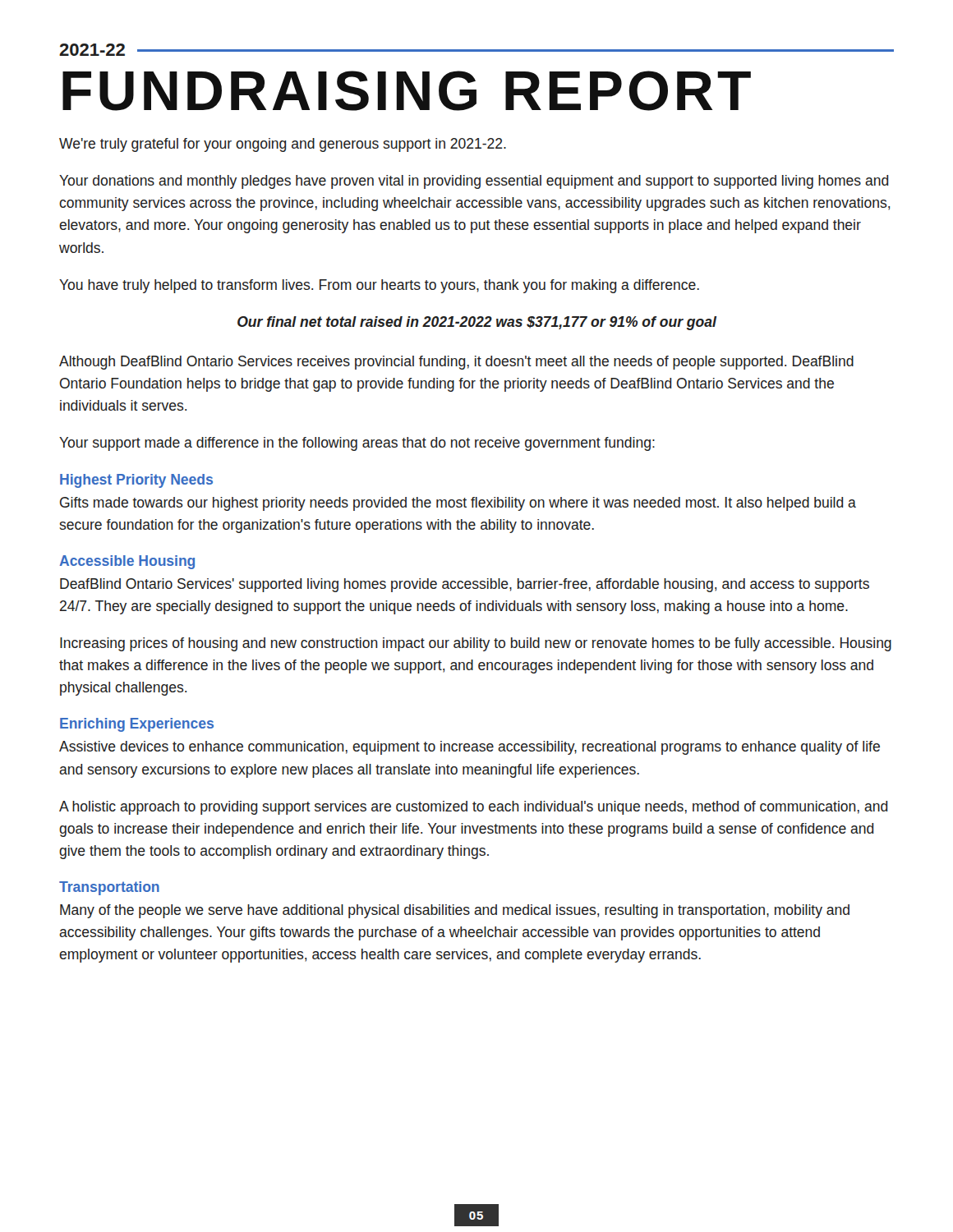The height and width of the screenshot is (1232, 953).
Task: Locate the block of text that opens with "We're truly grateful for your ongoing and"
Action: click(x=283, y=144)
